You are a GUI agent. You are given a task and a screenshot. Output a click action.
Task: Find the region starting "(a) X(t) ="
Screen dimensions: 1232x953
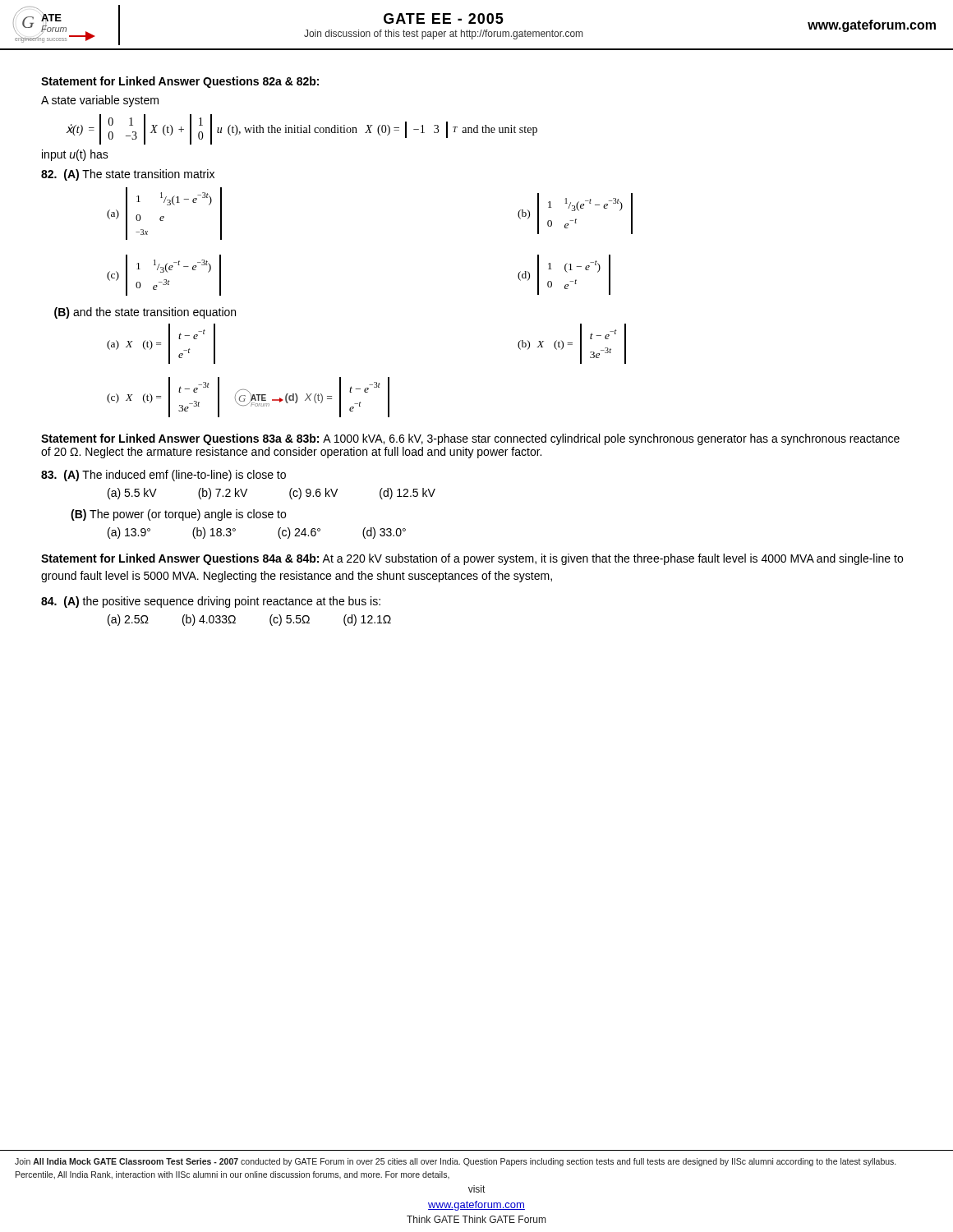(161, 344)
